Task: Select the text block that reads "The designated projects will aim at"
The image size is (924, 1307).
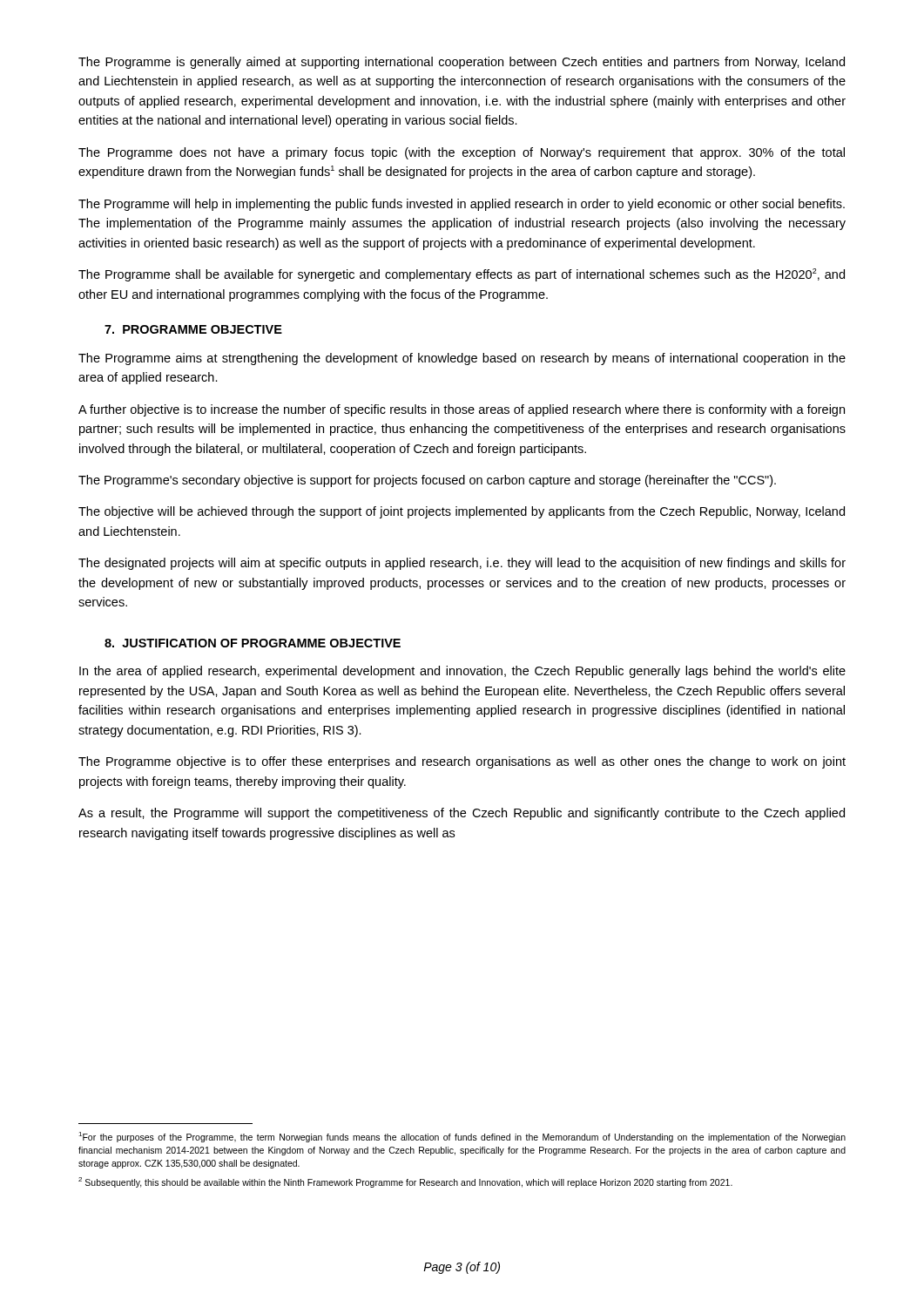Action: coord(462,583)
